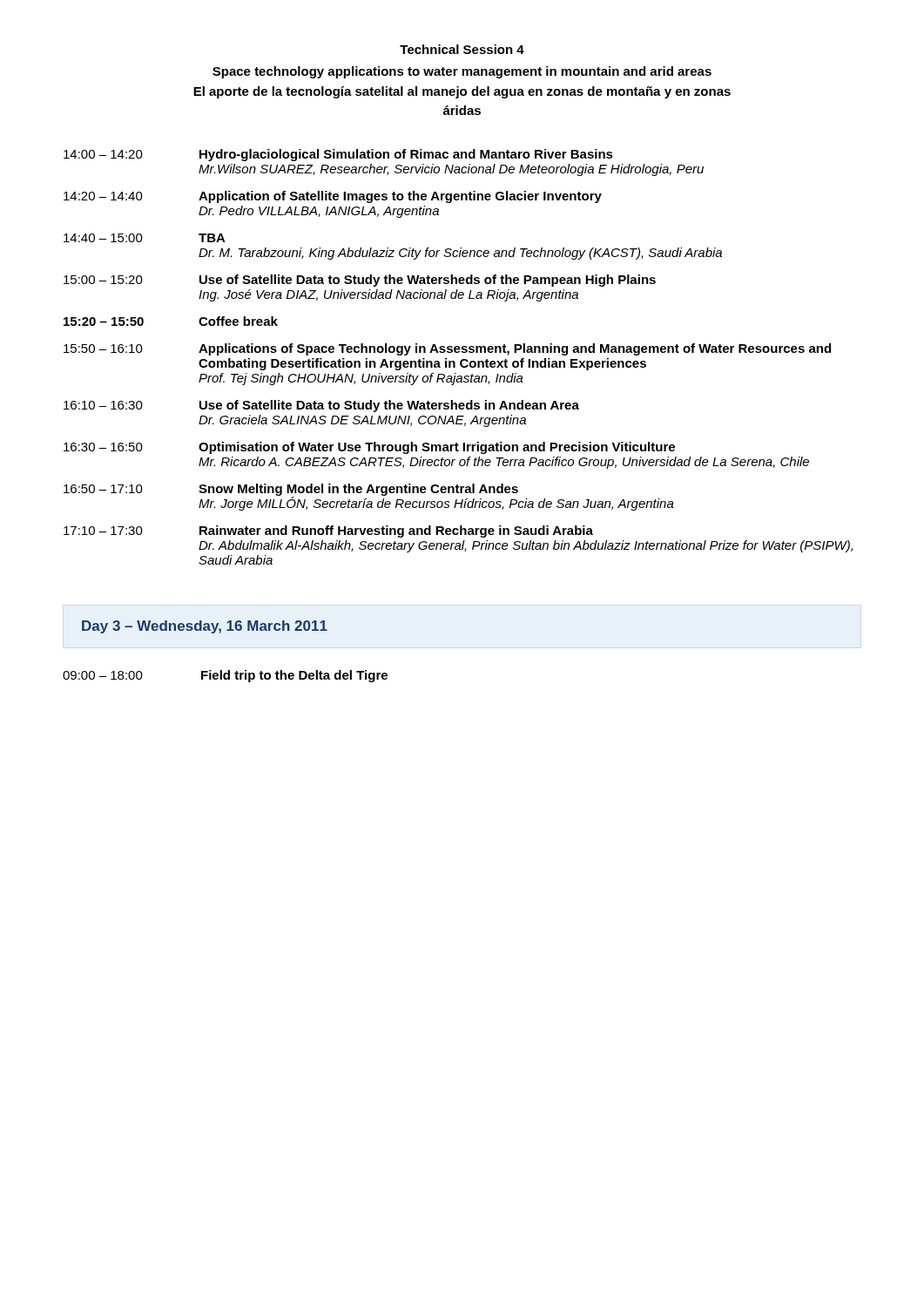This screenshot has height=1307, width=924.
Task: Locate the region starting "14:00 – 14:20 Hydro-glaciological Simulation of Rimac"
Action: pyautogui.click(x=462, y=161)
